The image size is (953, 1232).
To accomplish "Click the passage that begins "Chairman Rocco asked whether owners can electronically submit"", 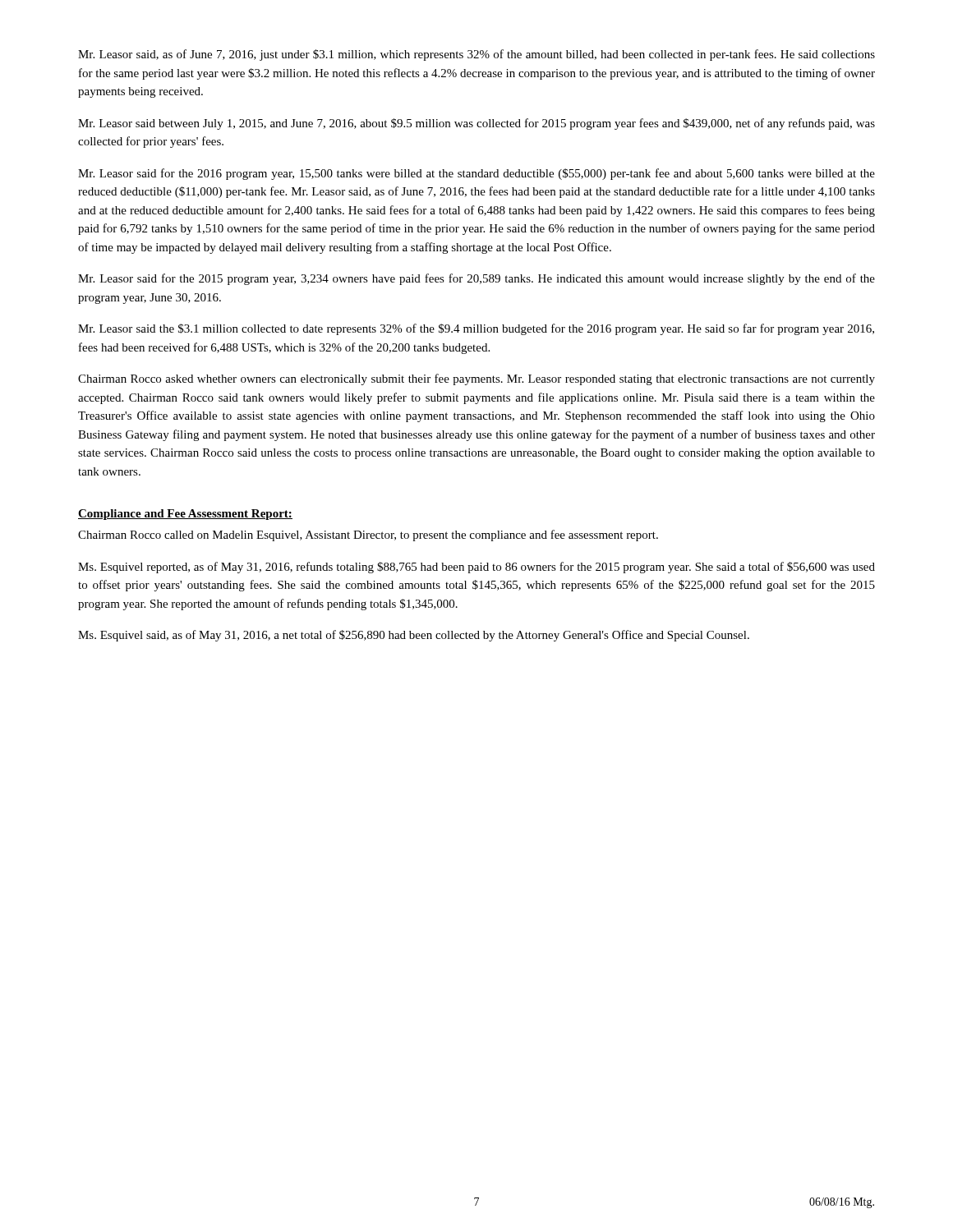I will coord(476,425).
